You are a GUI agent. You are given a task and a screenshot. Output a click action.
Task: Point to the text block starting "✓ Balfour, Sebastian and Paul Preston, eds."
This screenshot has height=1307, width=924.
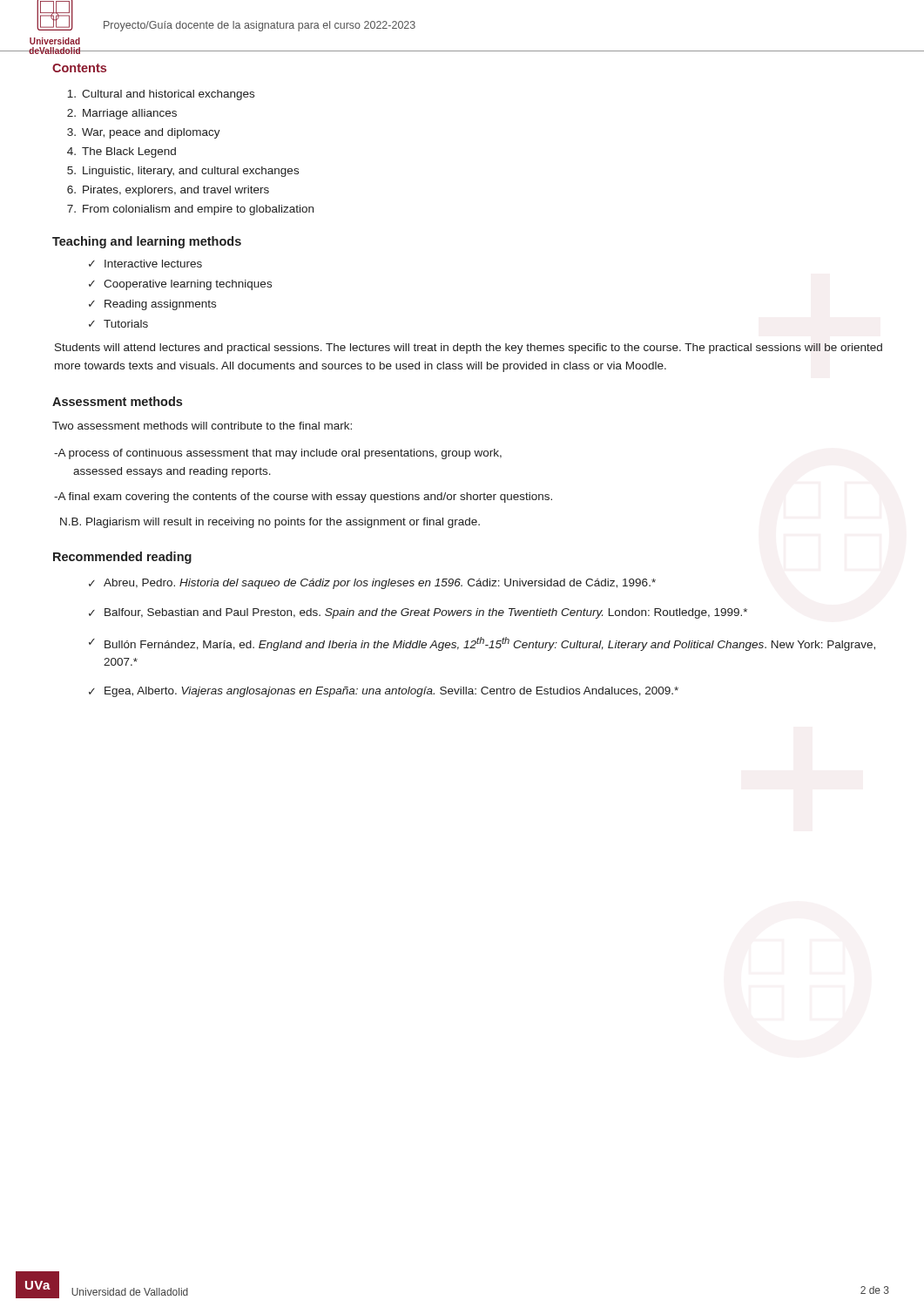coord(417,613)
